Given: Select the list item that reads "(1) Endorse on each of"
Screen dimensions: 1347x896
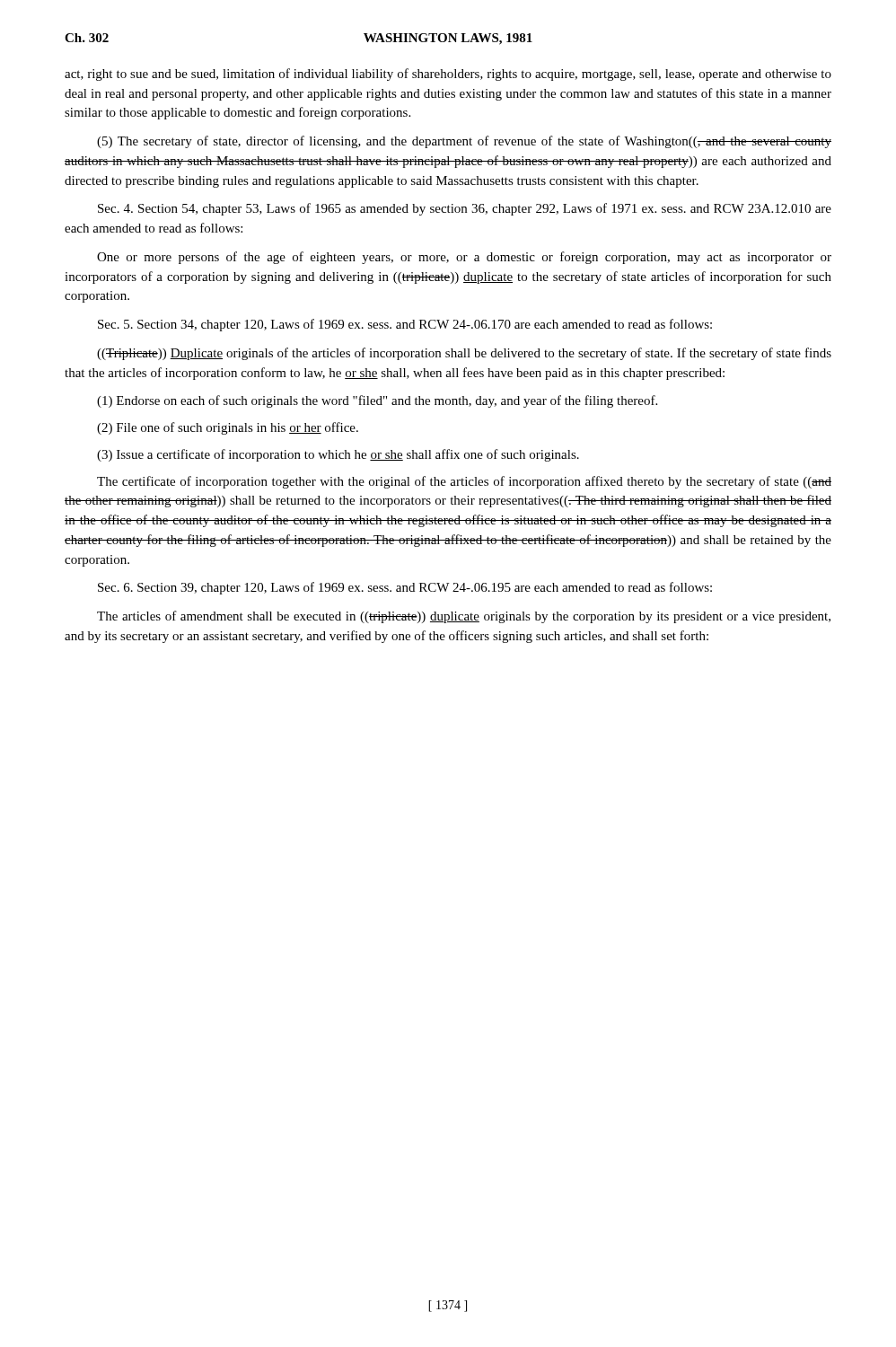Looking at the screenshot, I should [448, 401].
